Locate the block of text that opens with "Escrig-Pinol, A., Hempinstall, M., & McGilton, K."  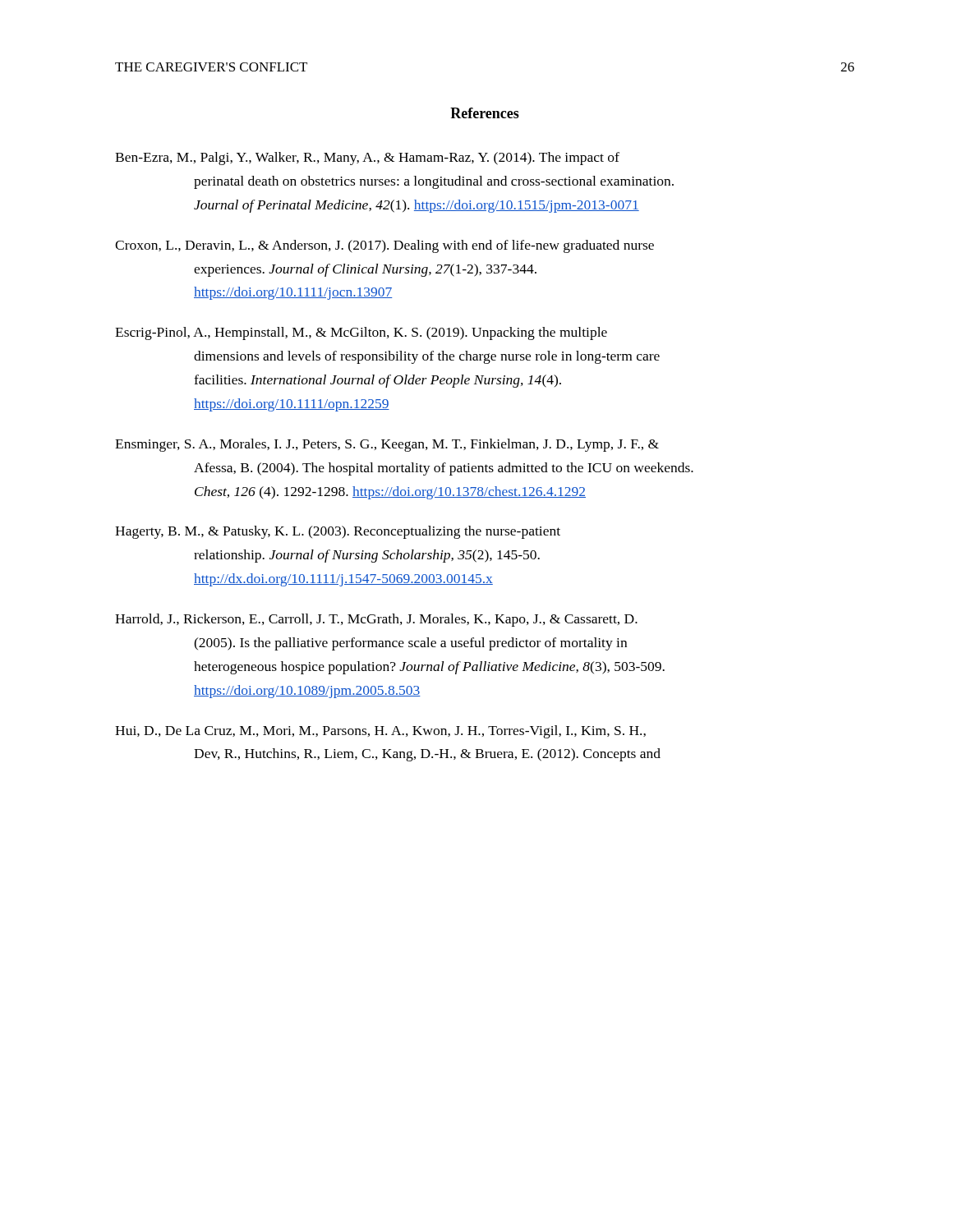pos(485,368)
